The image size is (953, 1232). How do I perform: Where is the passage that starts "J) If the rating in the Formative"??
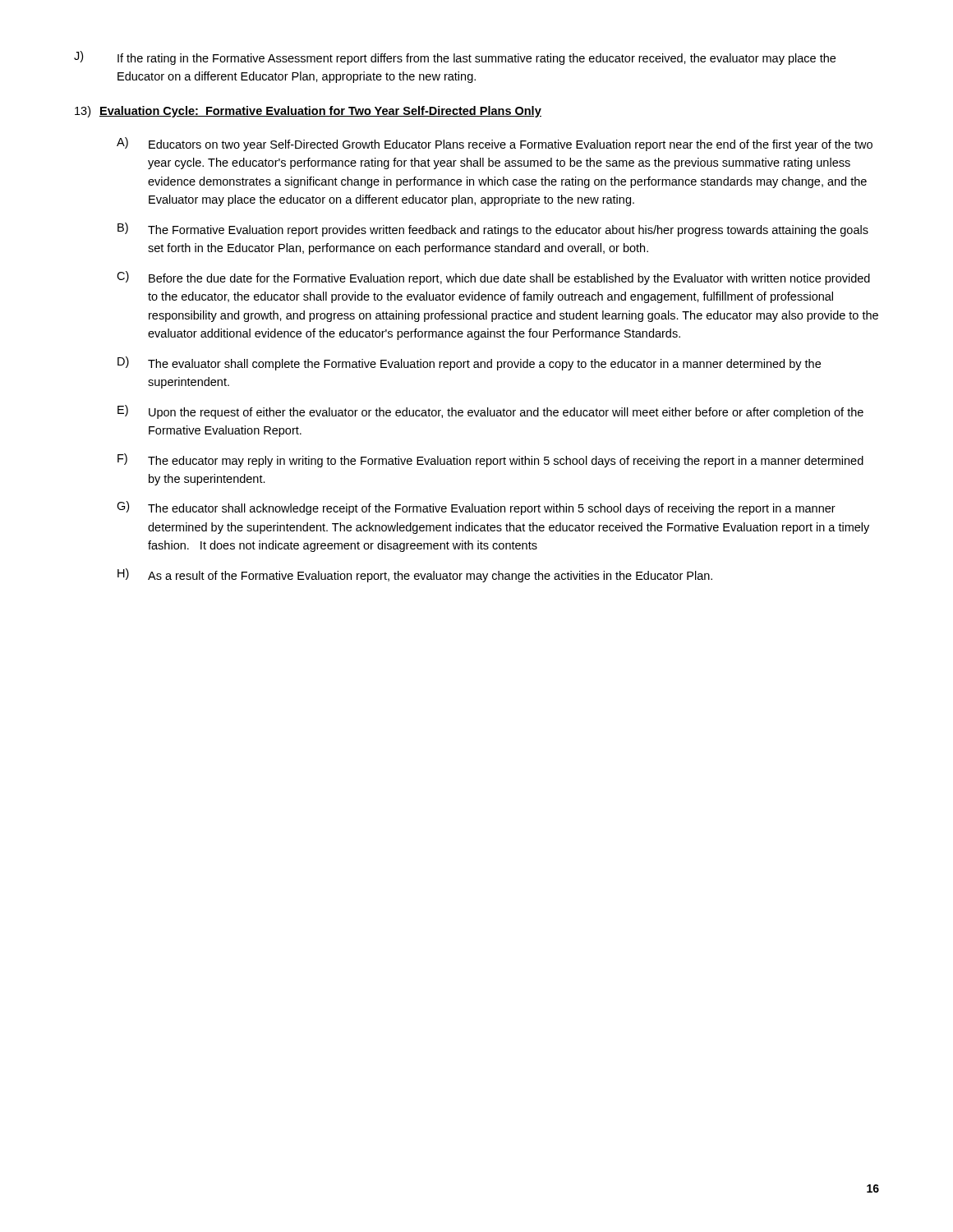476,68
